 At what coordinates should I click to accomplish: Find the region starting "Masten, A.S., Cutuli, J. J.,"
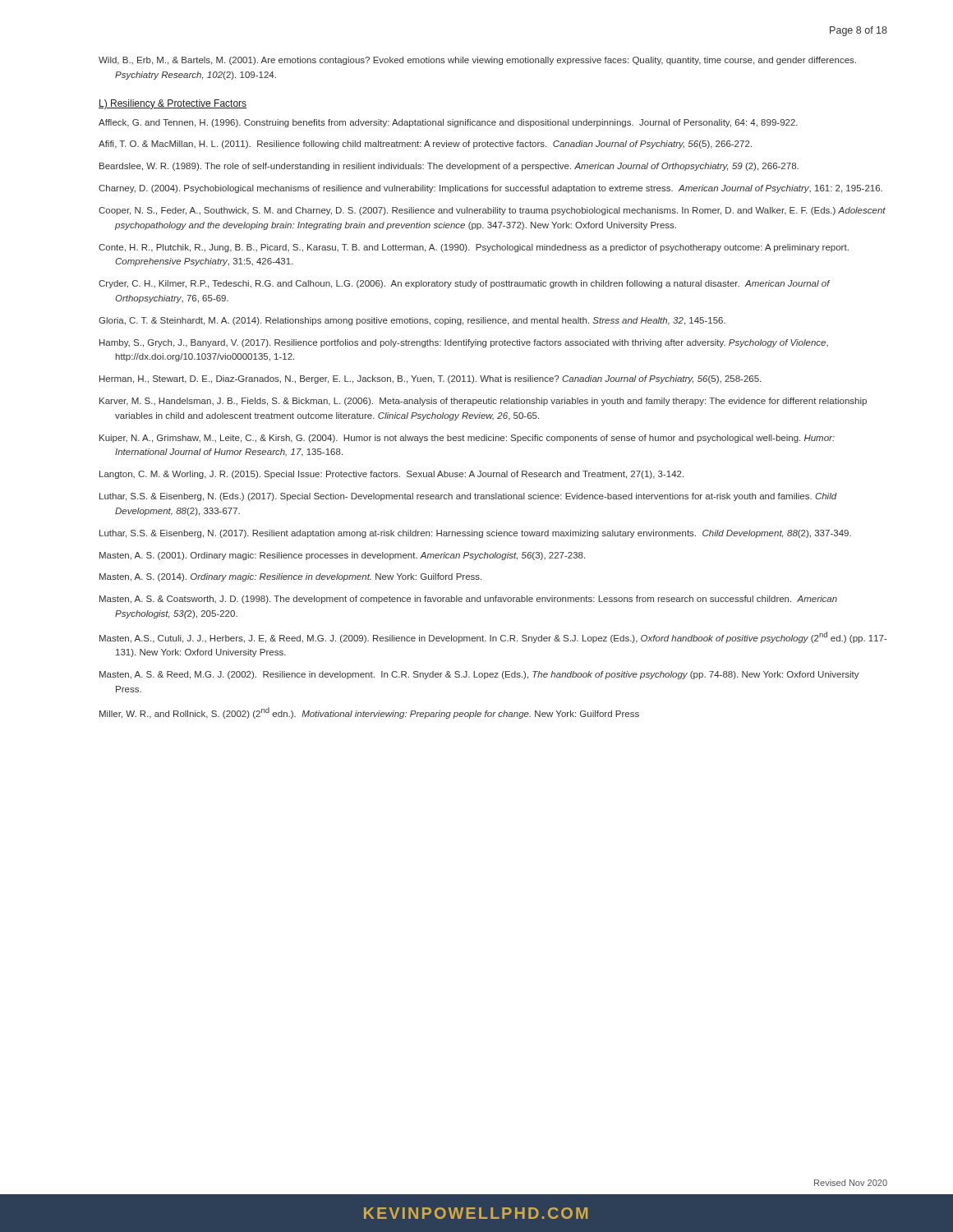pyautogui.click(x=493, y=644)
